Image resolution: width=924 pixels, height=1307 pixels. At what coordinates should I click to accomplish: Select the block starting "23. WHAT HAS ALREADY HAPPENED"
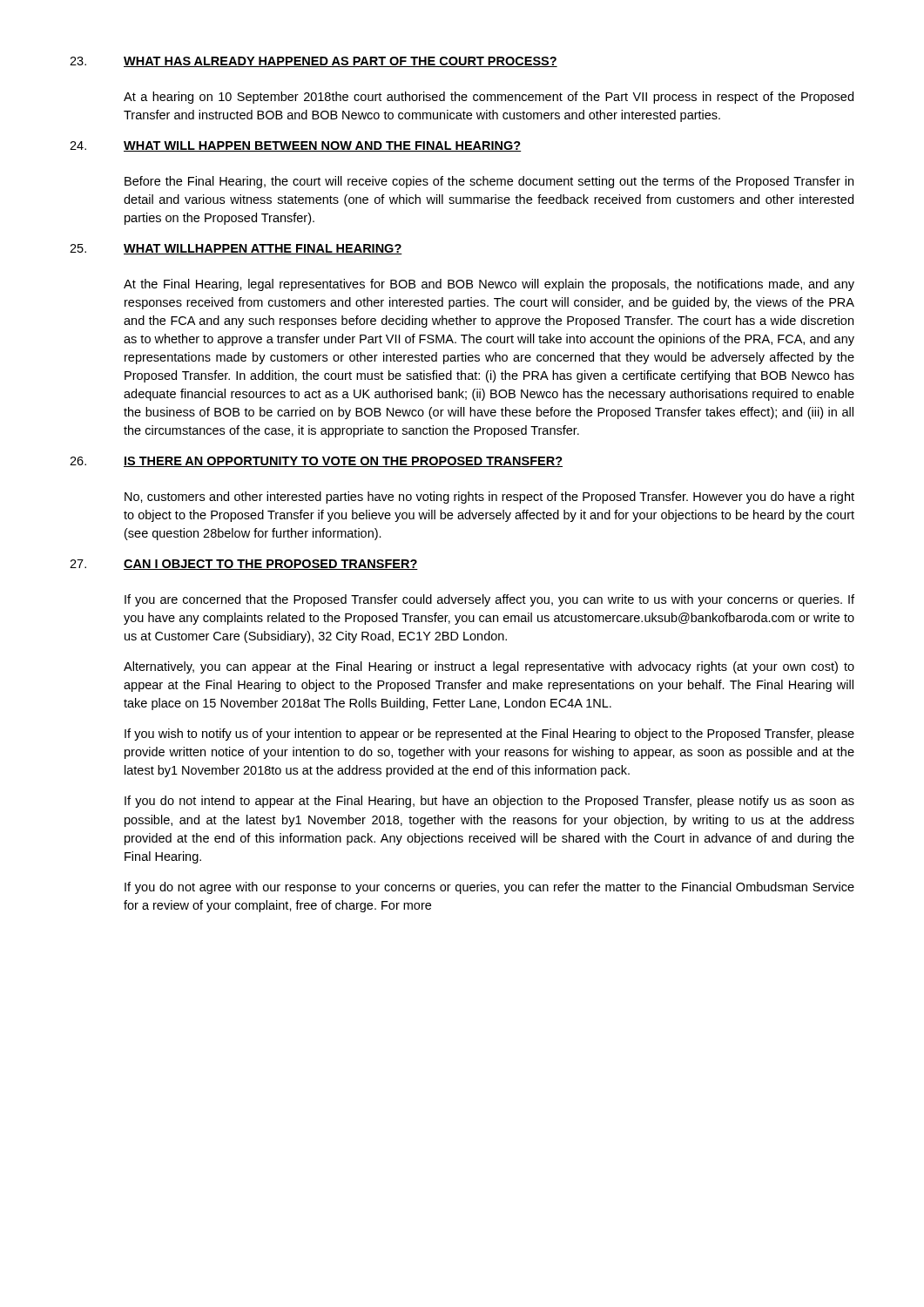coord(462,64)
